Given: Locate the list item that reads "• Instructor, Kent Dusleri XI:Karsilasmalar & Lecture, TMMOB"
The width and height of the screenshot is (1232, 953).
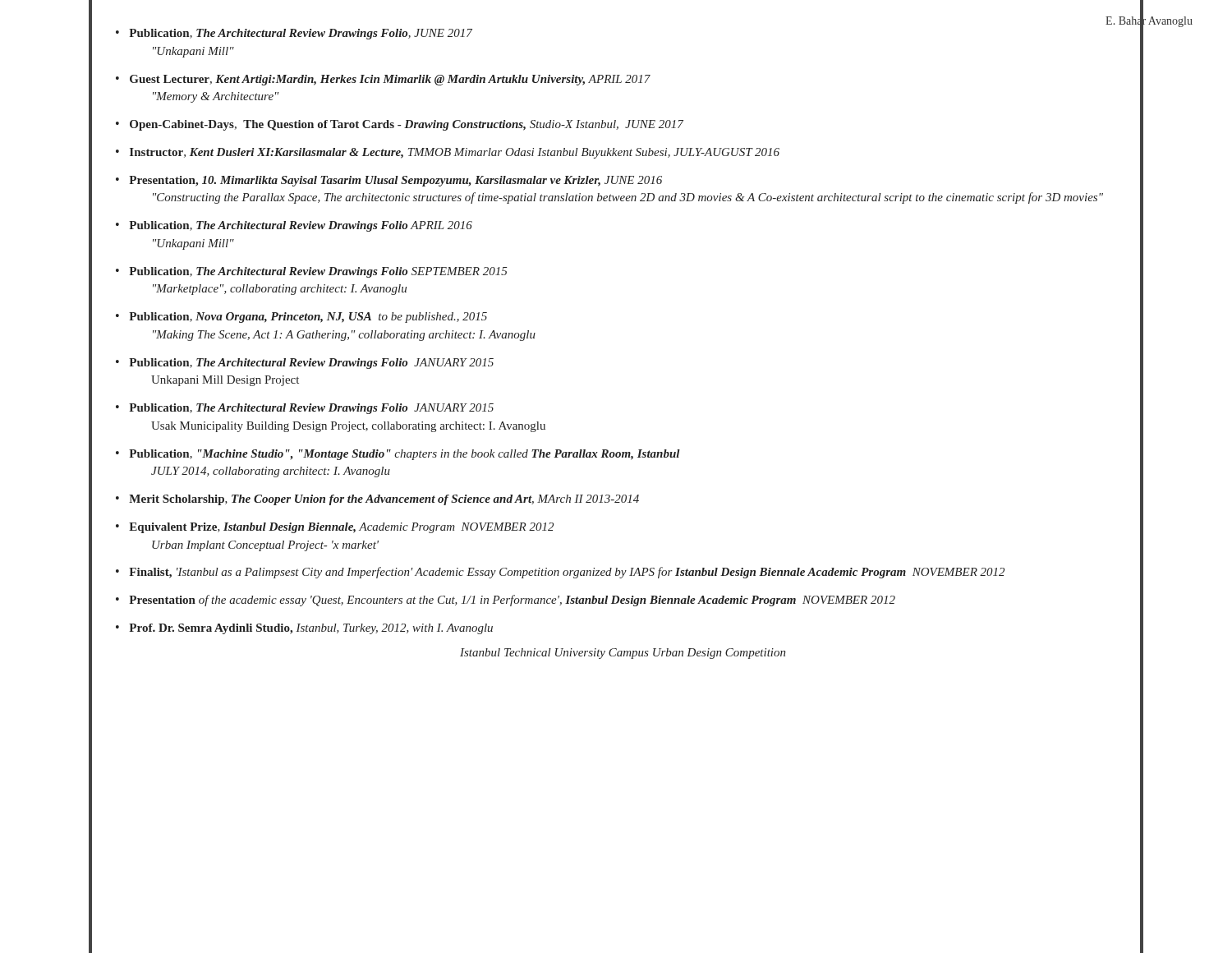Looking at the screenshot, I should coord(447,151).
